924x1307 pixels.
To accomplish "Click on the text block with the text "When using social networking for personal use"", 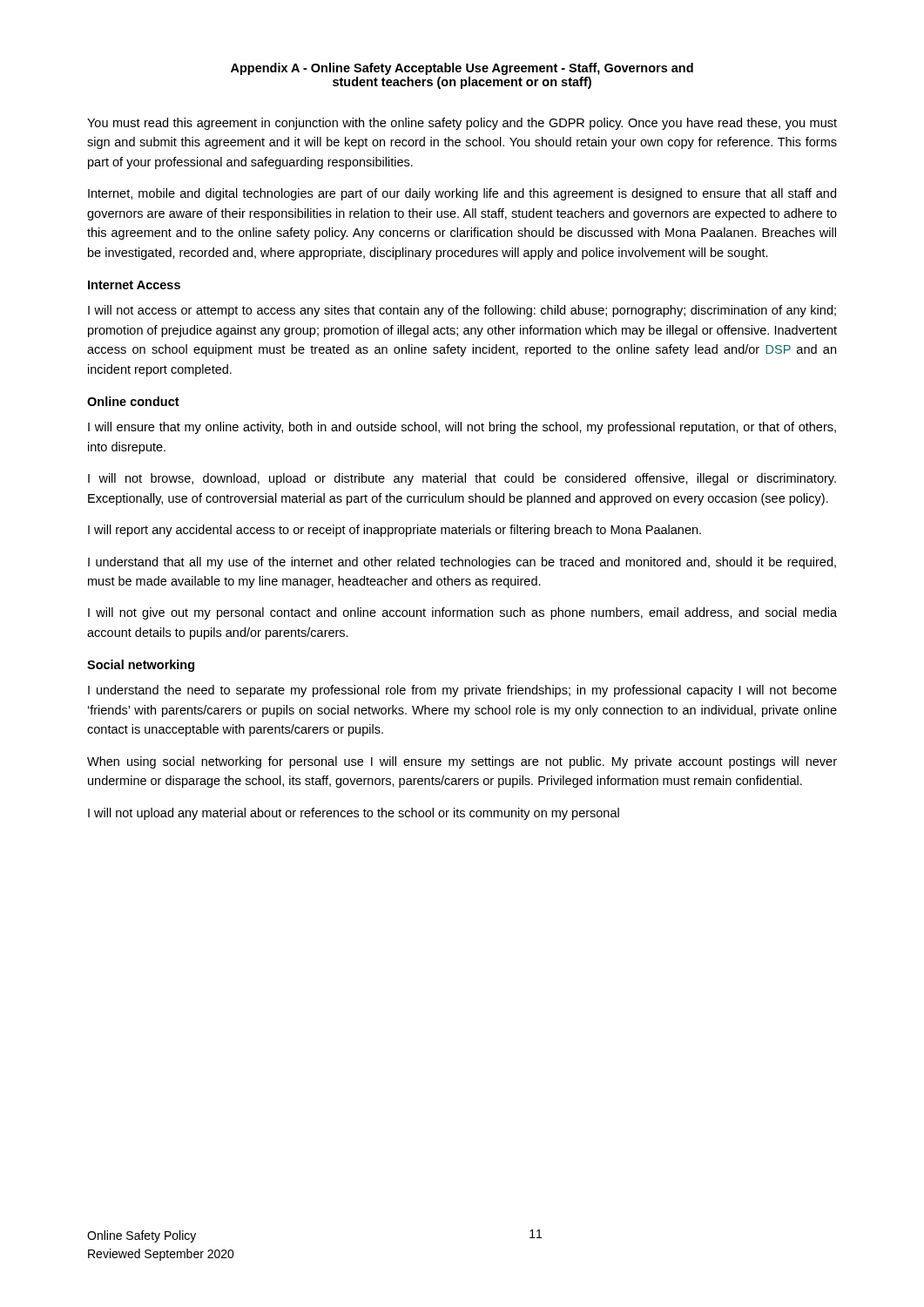I will (462, 771).
